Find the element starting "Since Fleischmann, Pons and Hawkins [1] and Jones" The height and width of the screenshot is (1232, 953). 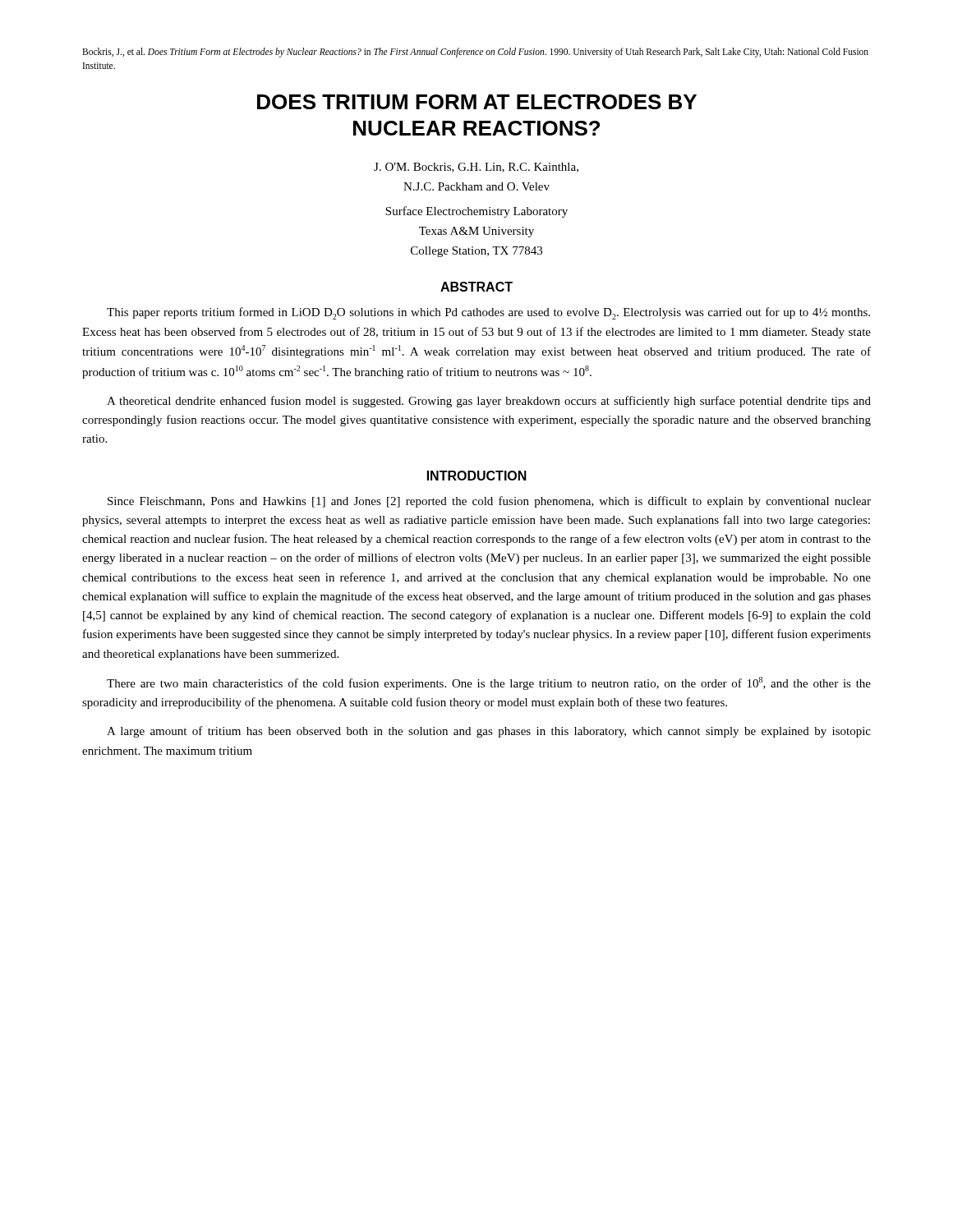pos(476,577)
